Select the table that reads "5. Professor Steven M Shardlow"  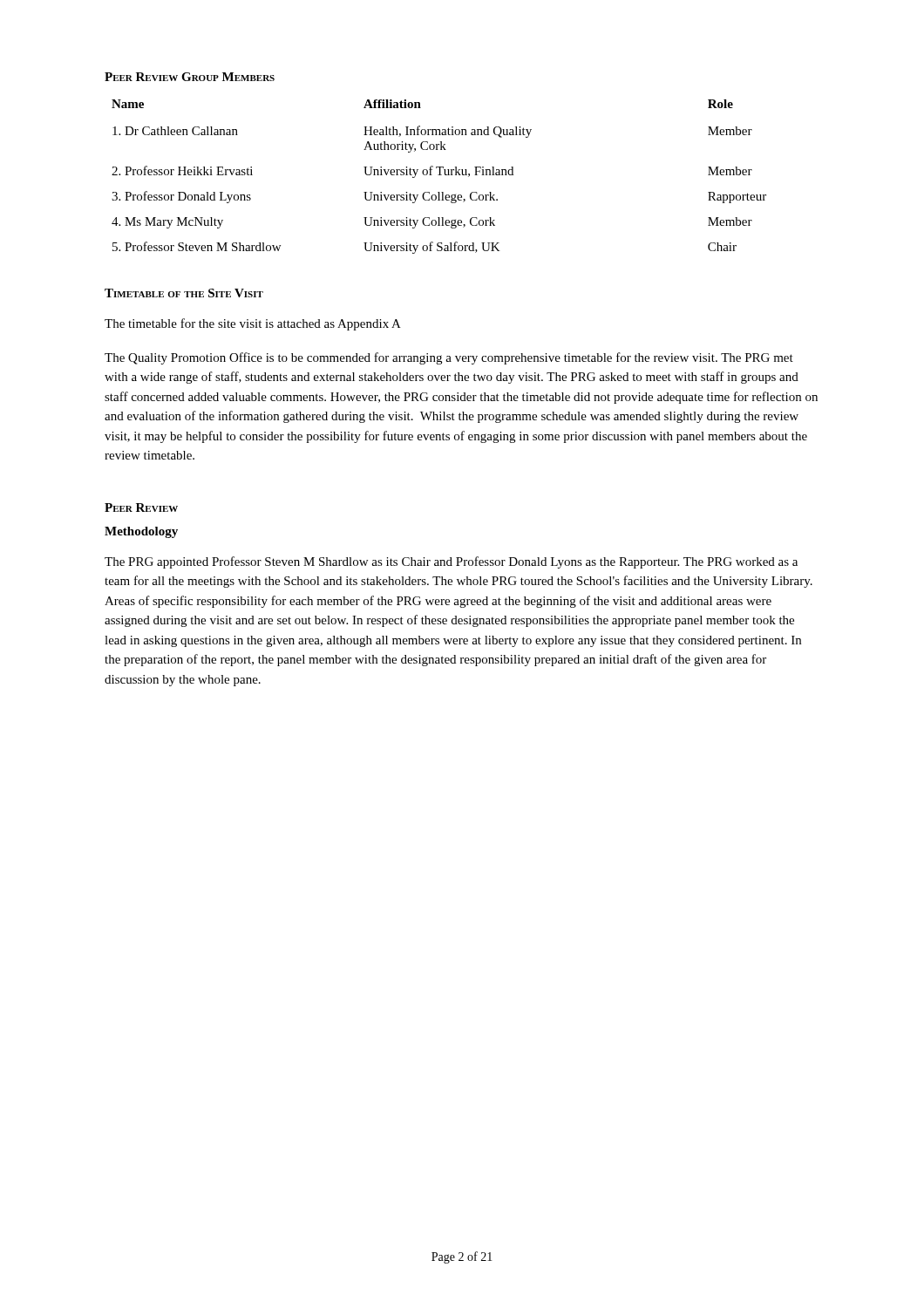tap(462, 177)
